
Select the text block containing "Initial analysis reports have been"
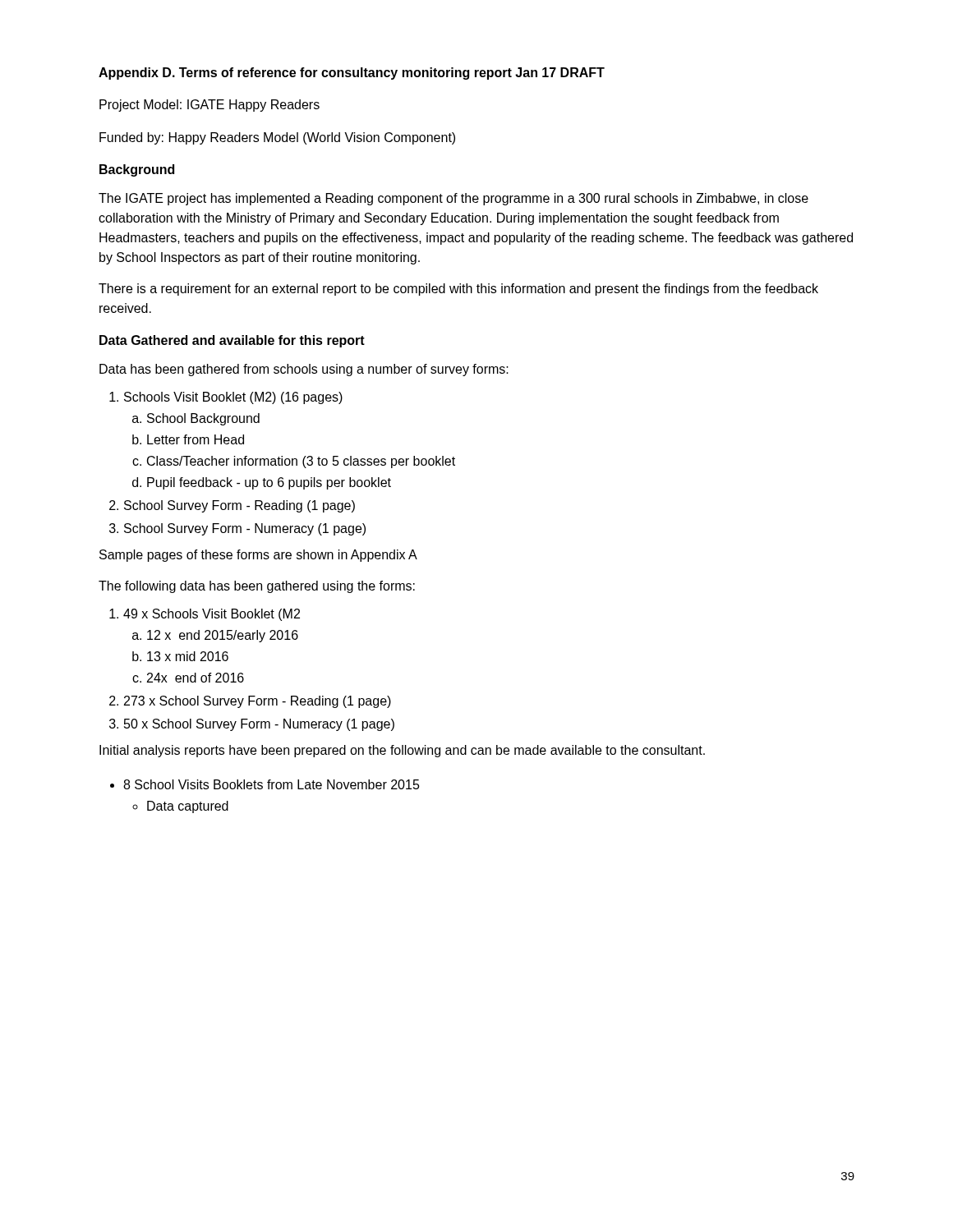click(402, 750)
